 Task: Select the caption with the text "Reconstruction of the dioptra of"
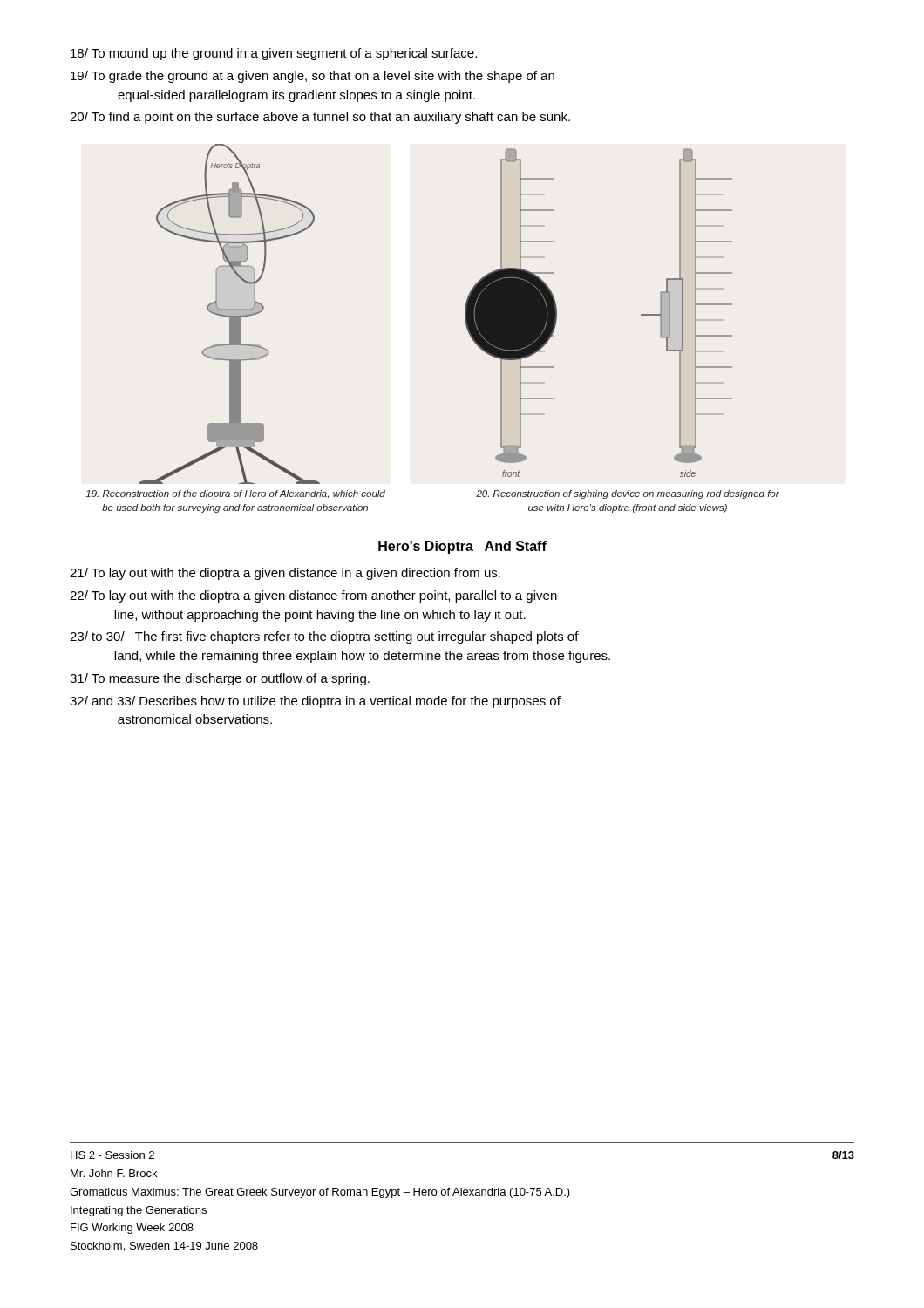pyautogui.click(x=235, y=500)
